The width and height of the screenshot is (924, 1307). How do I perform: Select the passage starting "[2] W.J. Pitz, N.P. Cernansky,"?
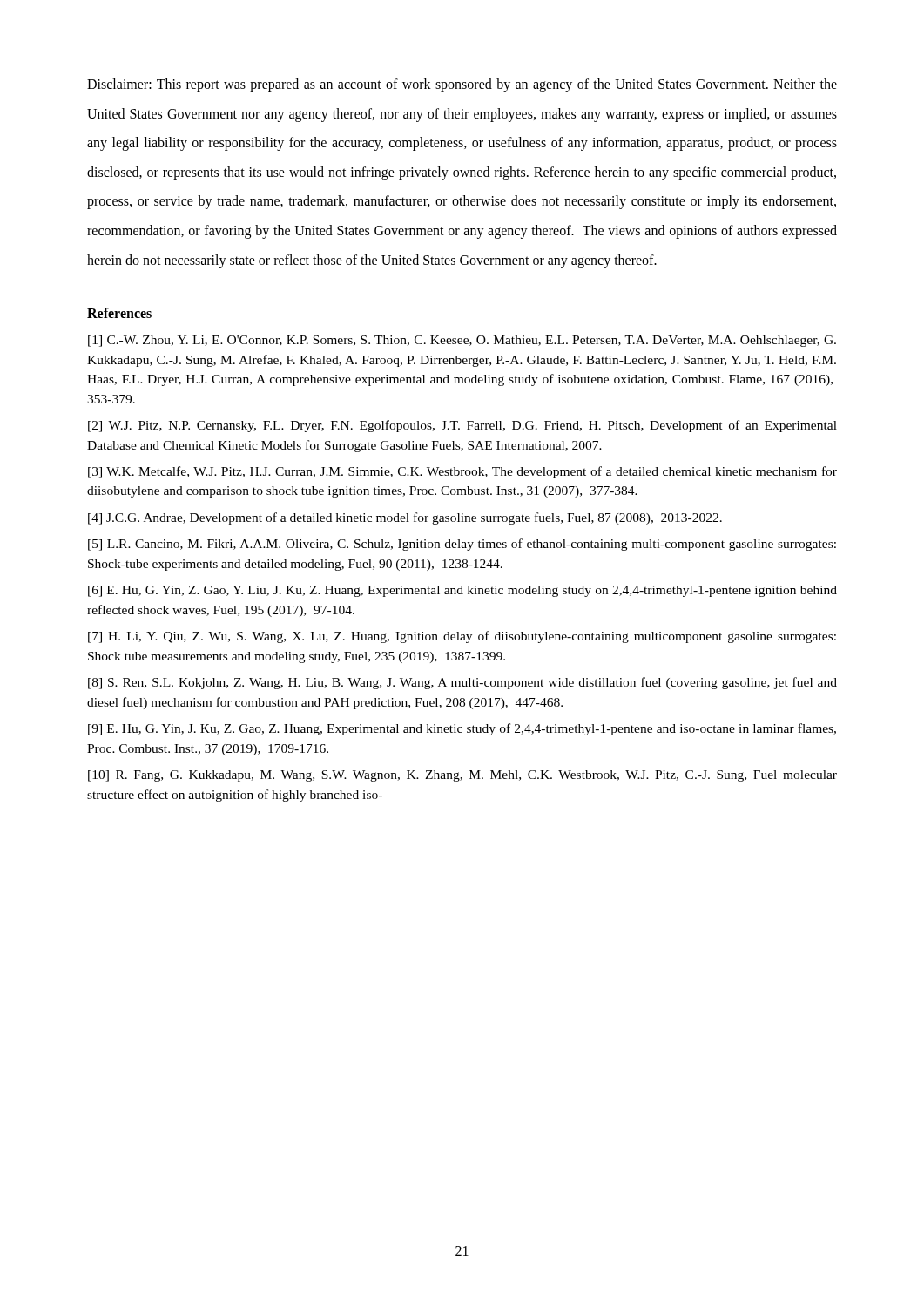(462, 435)
